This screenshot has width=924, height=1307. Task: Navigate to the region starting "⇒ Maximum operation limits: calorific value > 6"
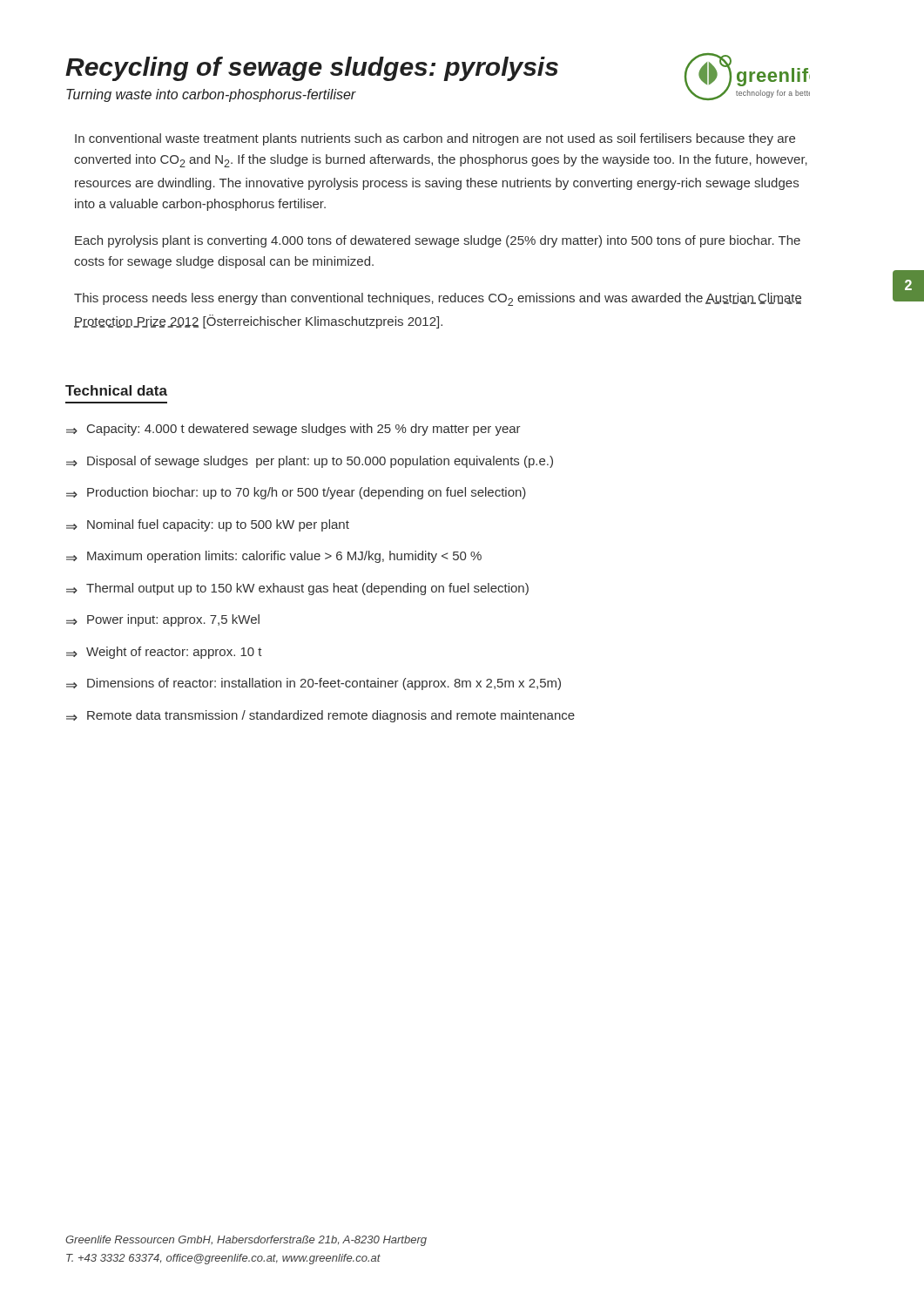(x=274, y=558)
